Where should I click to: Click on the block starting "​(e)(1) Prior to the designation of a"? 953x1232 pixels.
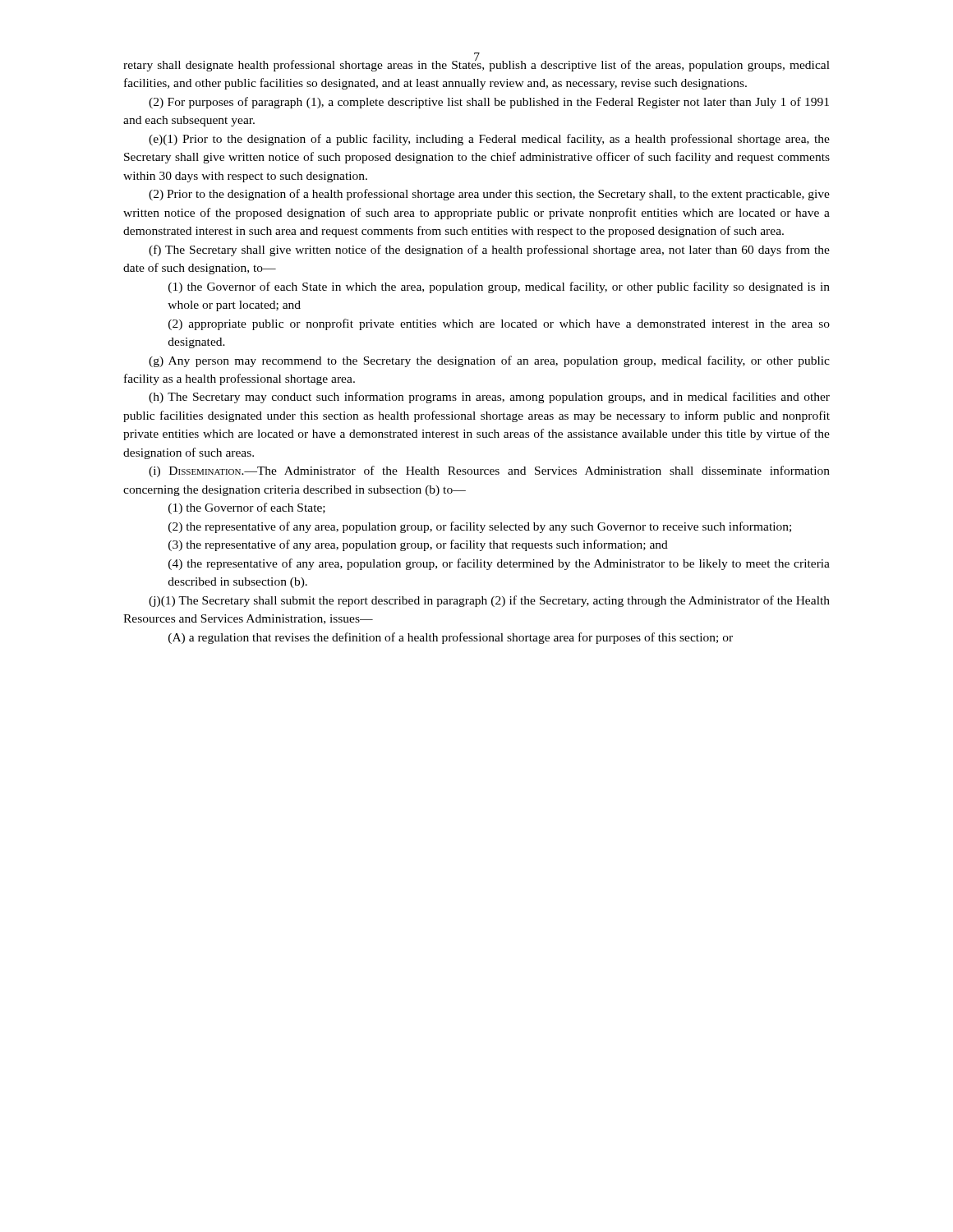(476, 157)
